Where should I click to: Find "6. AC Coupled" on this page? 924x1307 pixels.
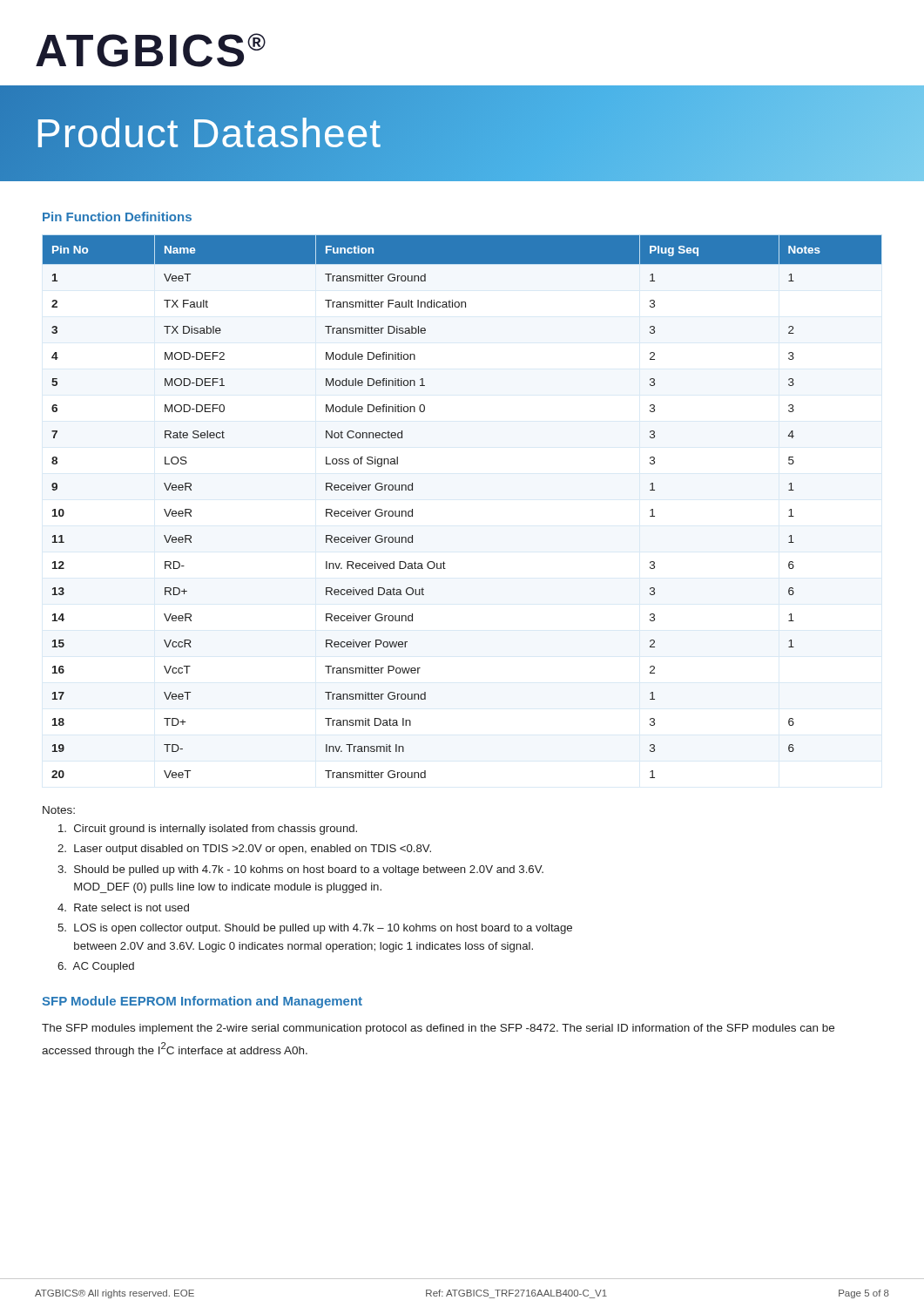click(96, 966)
